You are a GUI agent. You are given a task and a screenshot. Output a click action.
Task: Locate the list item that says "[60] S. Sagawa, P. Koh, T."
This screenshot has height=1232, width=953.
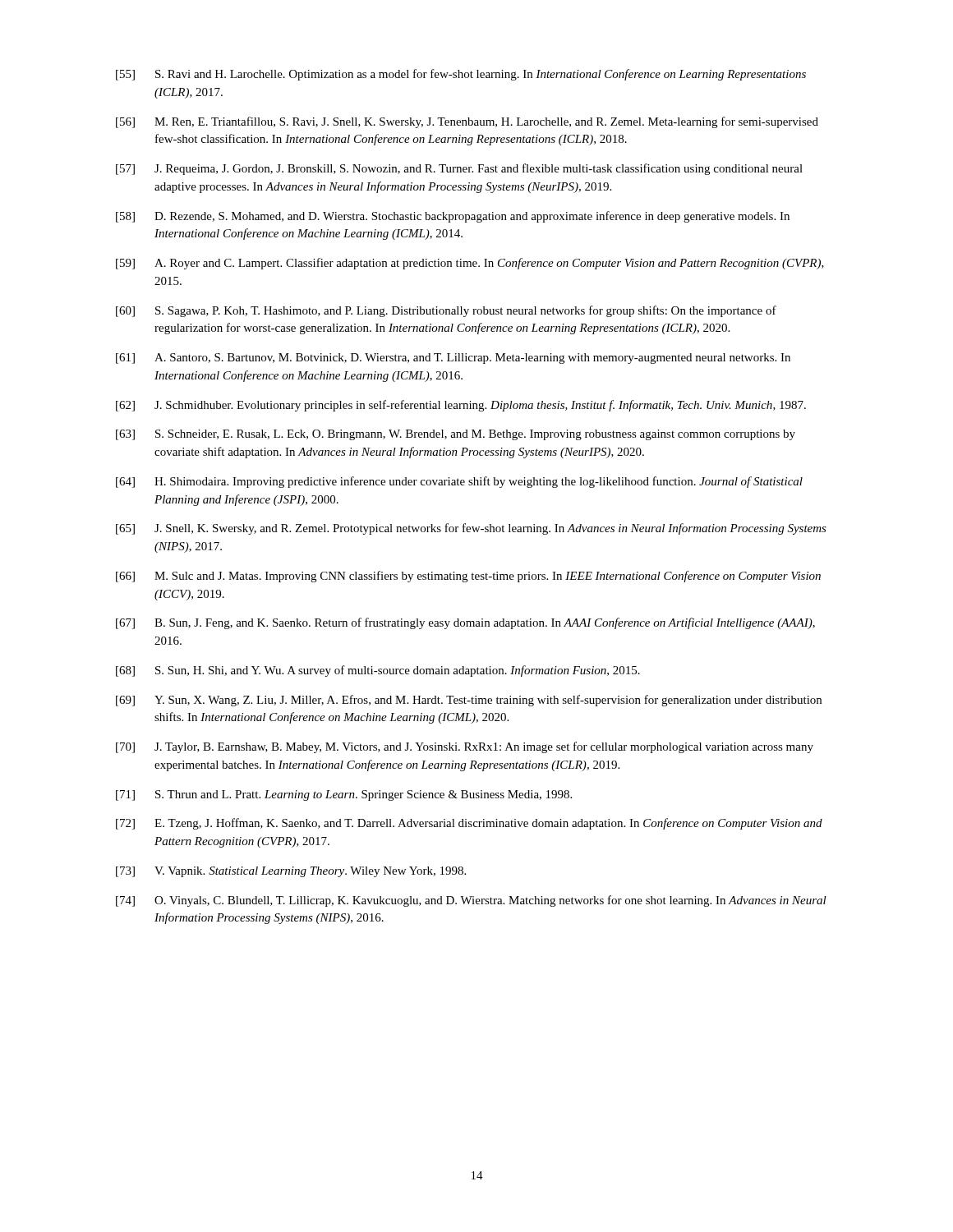pyautogui.click(x=476, y=320)
